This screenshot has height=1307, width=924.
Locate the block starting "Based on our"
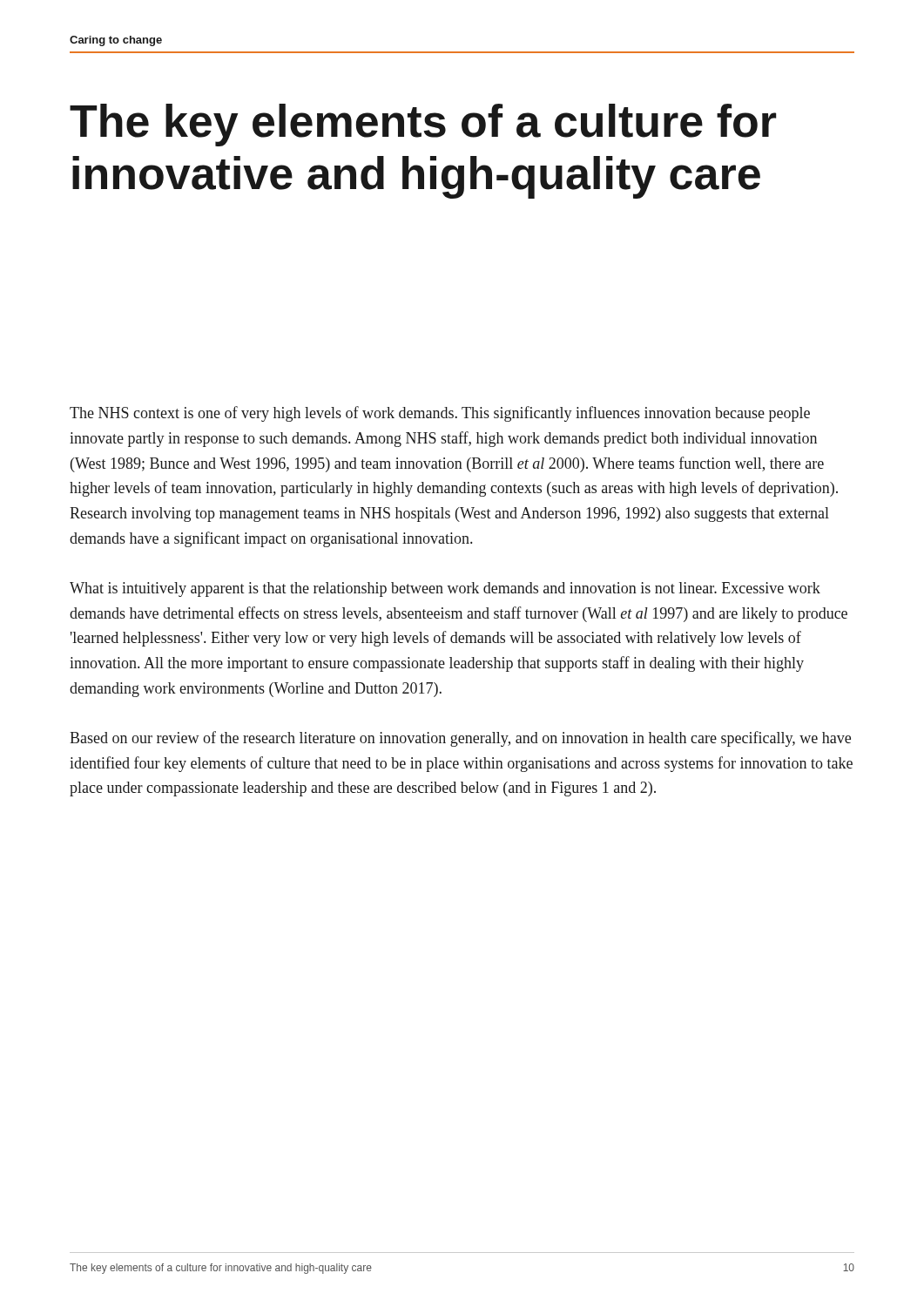pyautogui.click(x=462, y=763)
